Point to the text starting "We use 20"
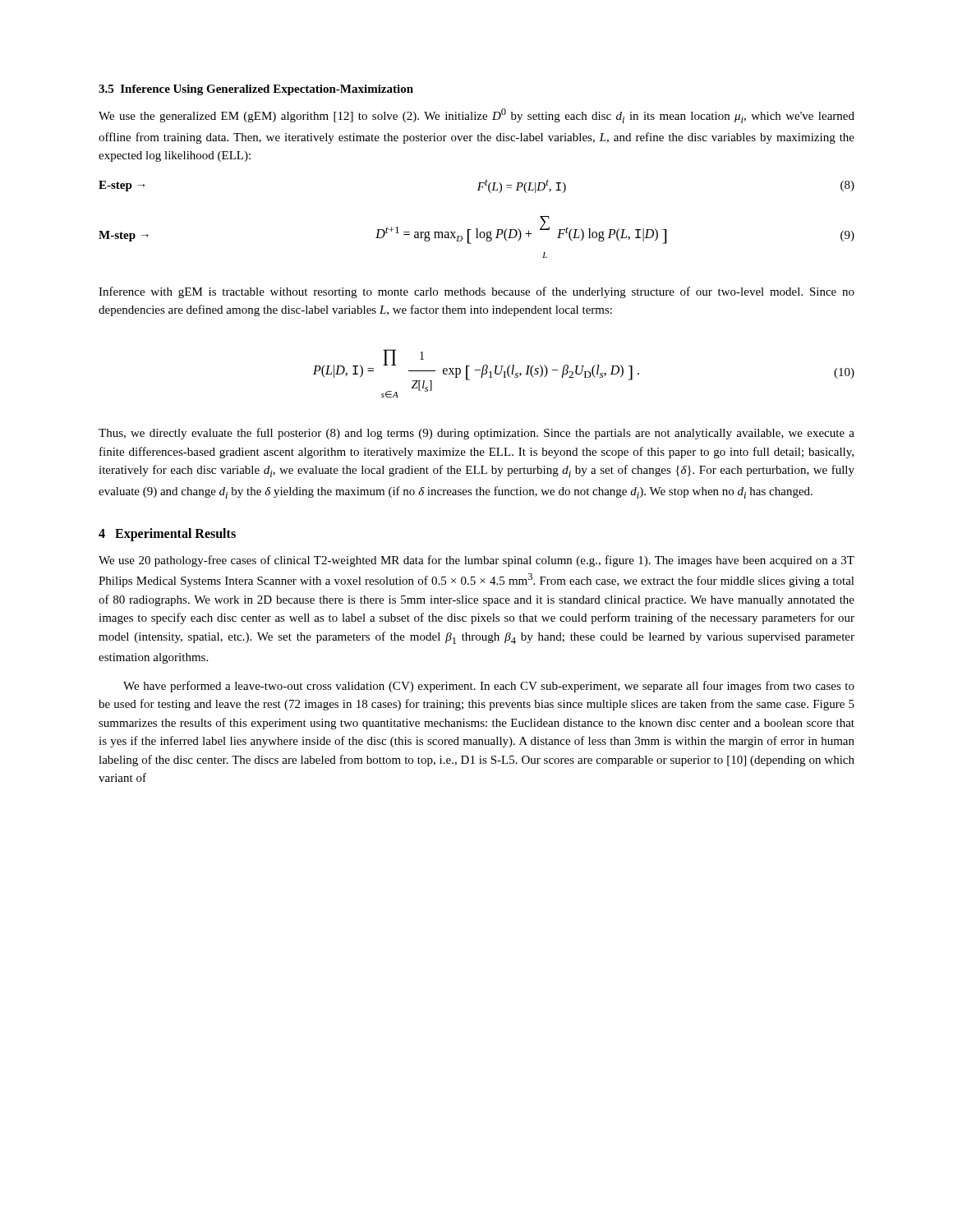 point(476,609)
